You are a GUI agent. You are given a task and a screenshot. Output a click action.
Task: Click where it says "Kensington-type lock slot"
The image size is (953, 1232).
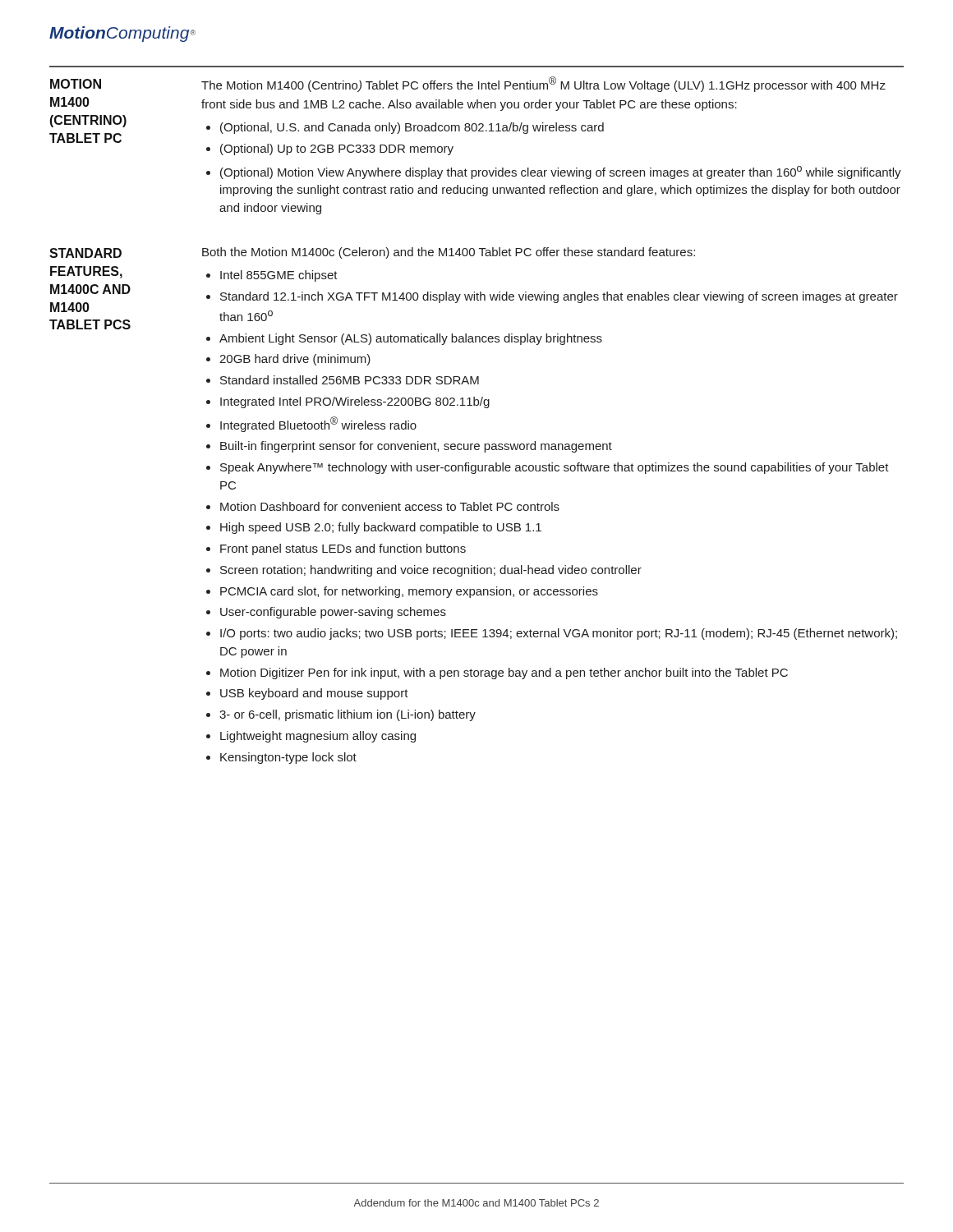pos(288,756)
